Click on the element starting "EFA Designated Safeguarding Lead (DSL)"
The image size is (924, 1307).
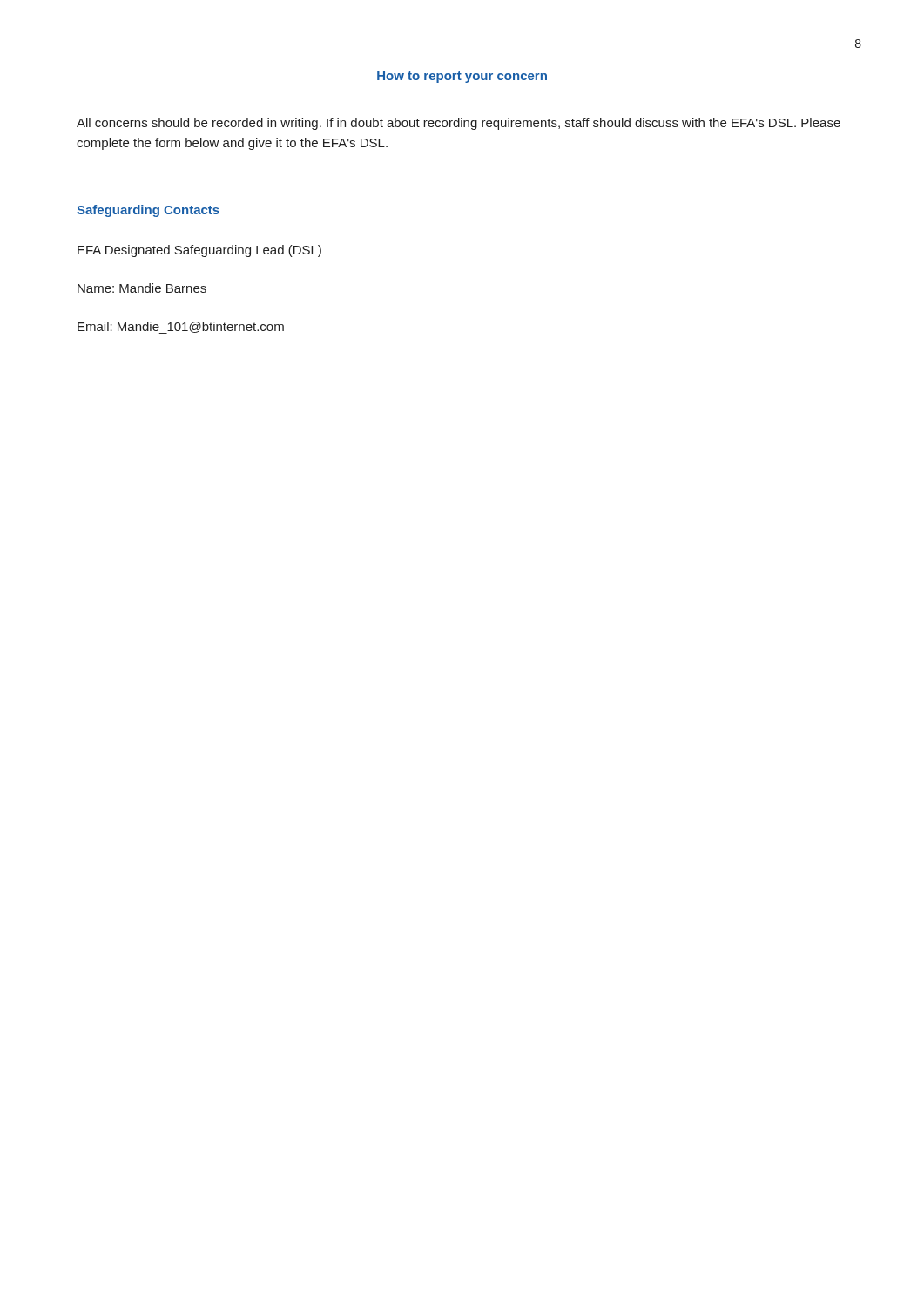199,250
